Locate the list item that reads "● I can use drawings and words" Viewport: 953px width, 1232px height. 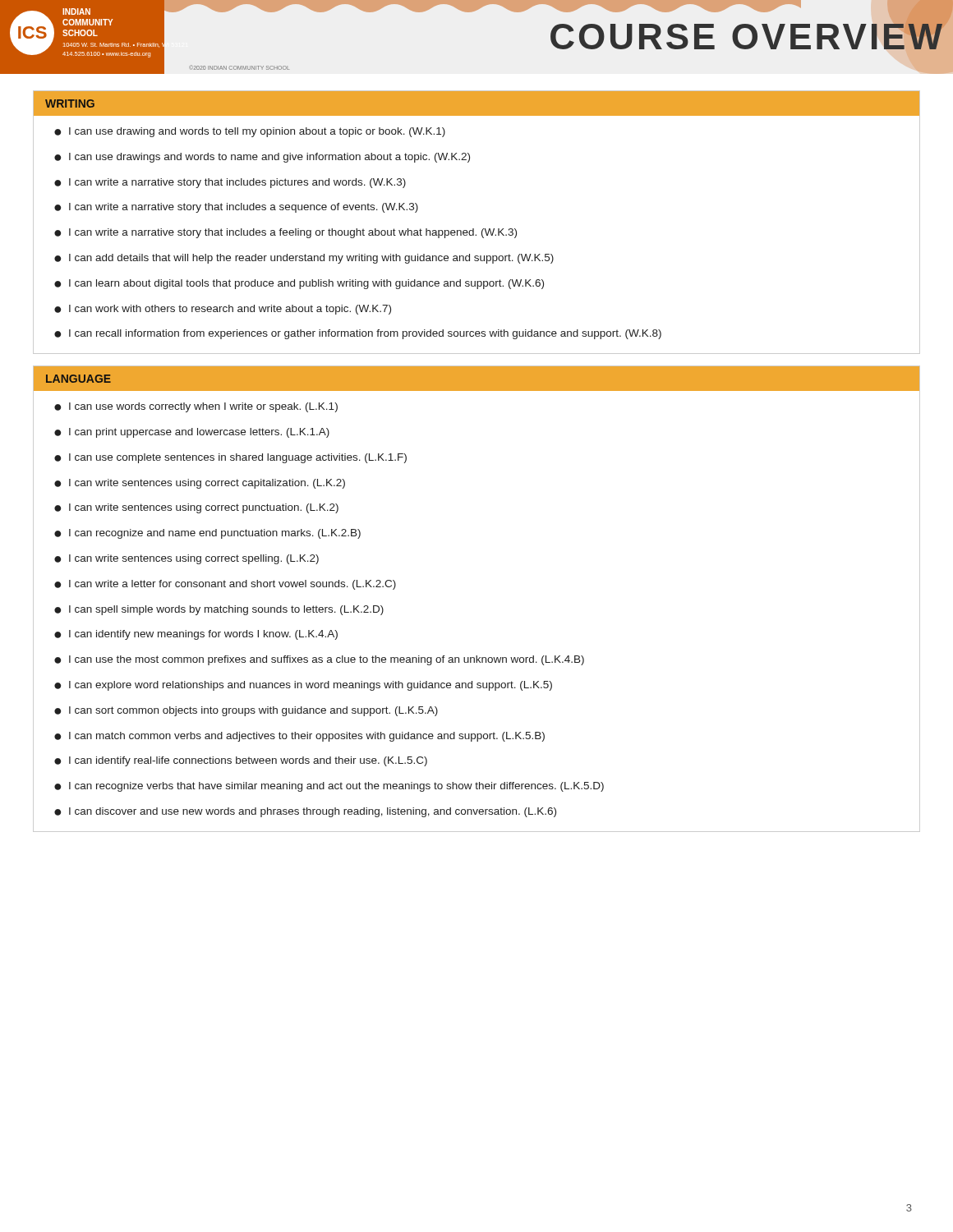pyautogui.click(x=481, y=157)
